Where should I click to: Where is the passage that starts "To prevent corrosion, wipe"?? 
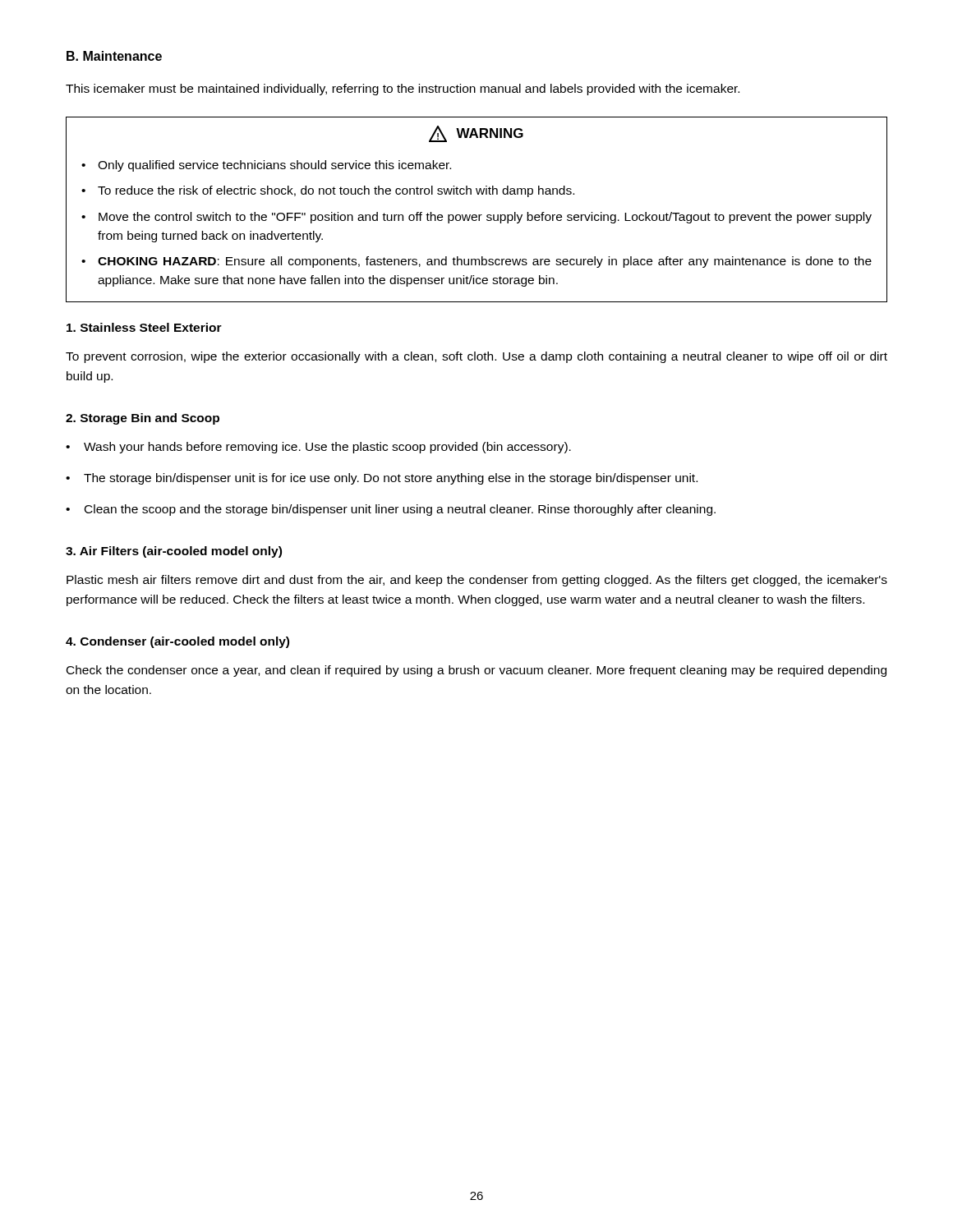coord(476,366)
